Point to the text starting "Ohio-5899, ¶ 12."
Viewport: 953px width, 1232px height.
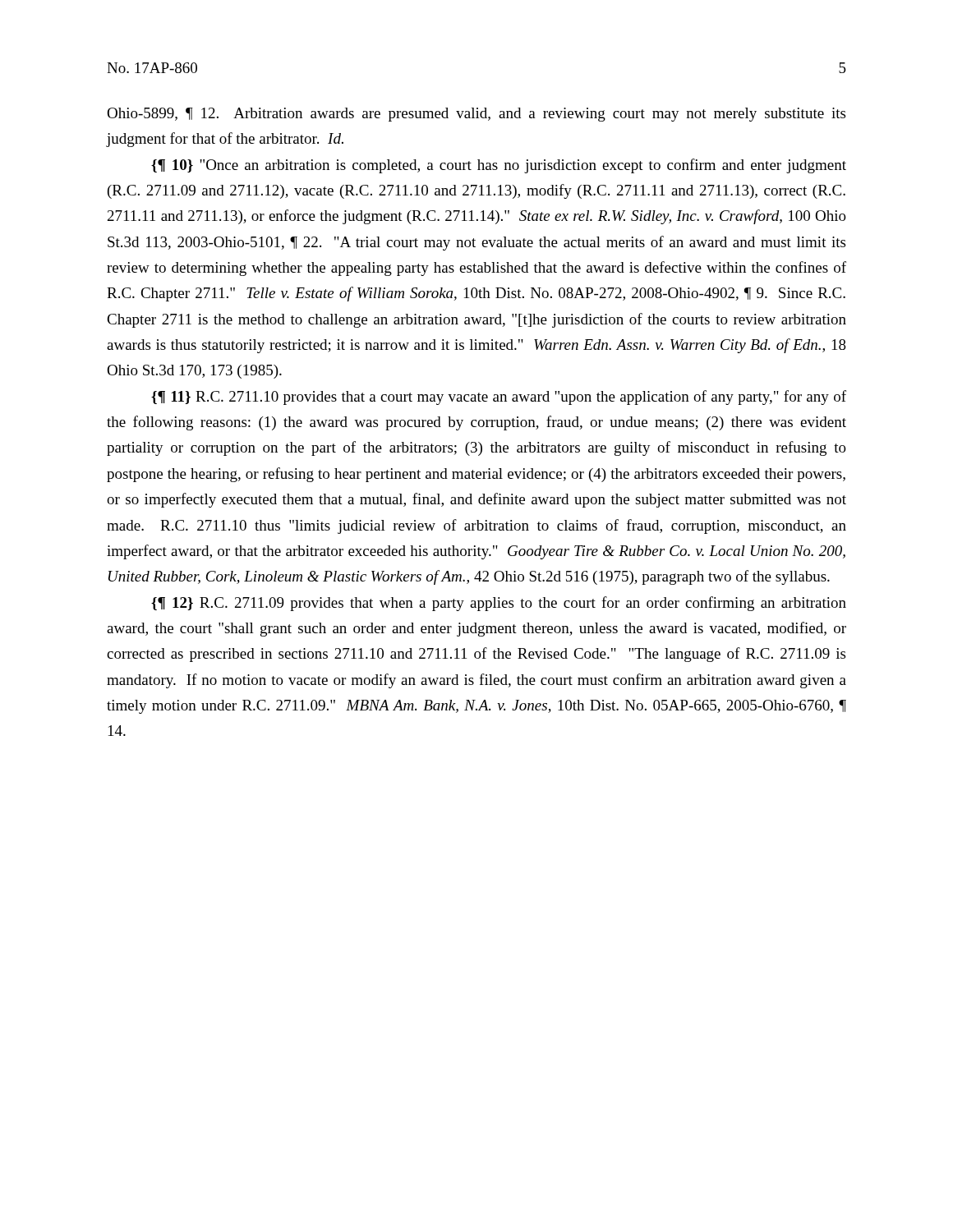pos(476,126)
